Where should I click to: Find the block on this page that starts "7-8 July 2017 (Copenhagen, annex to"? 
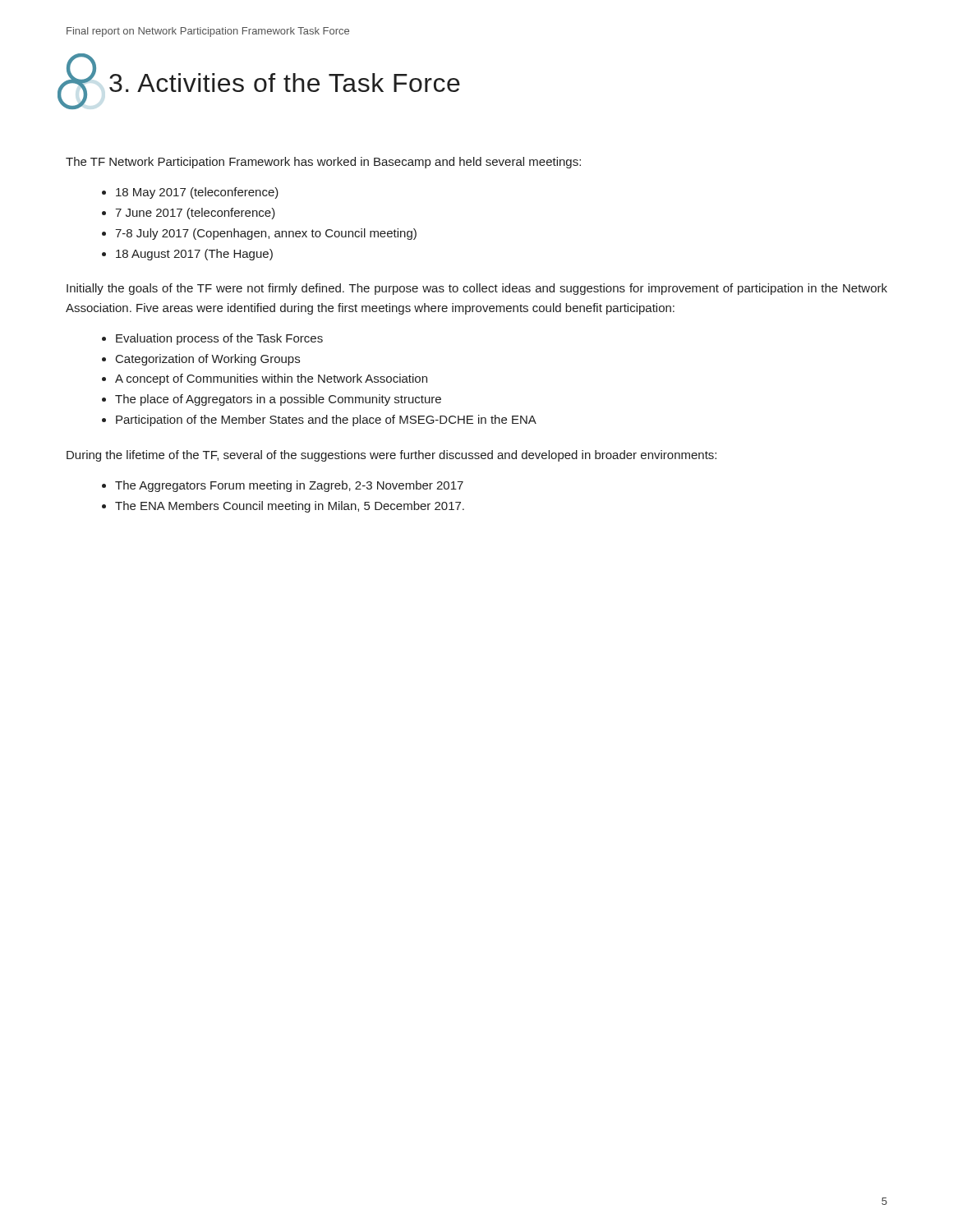tap(266, 233)
